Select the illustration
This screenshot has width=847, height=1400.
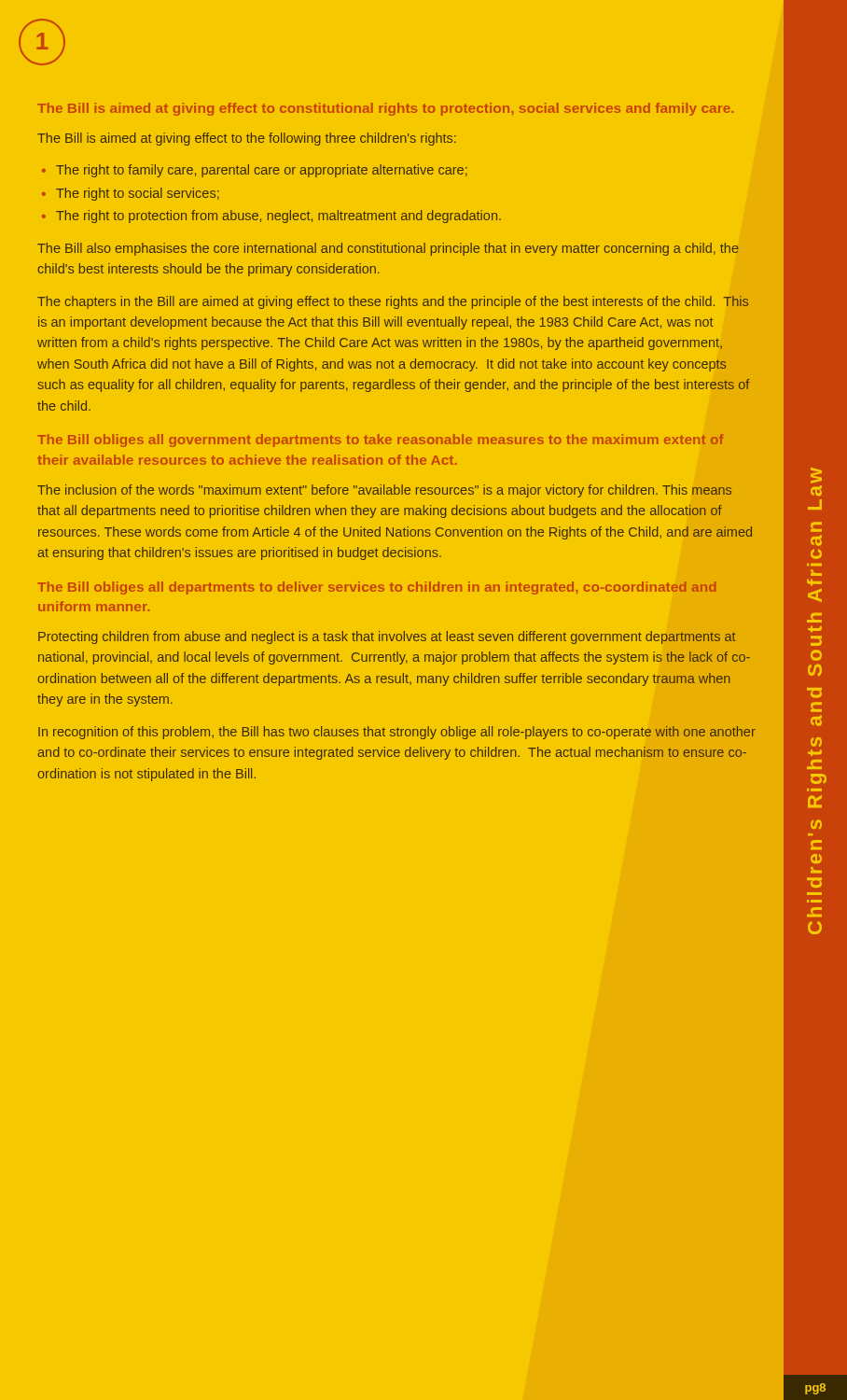pos(42,42)
